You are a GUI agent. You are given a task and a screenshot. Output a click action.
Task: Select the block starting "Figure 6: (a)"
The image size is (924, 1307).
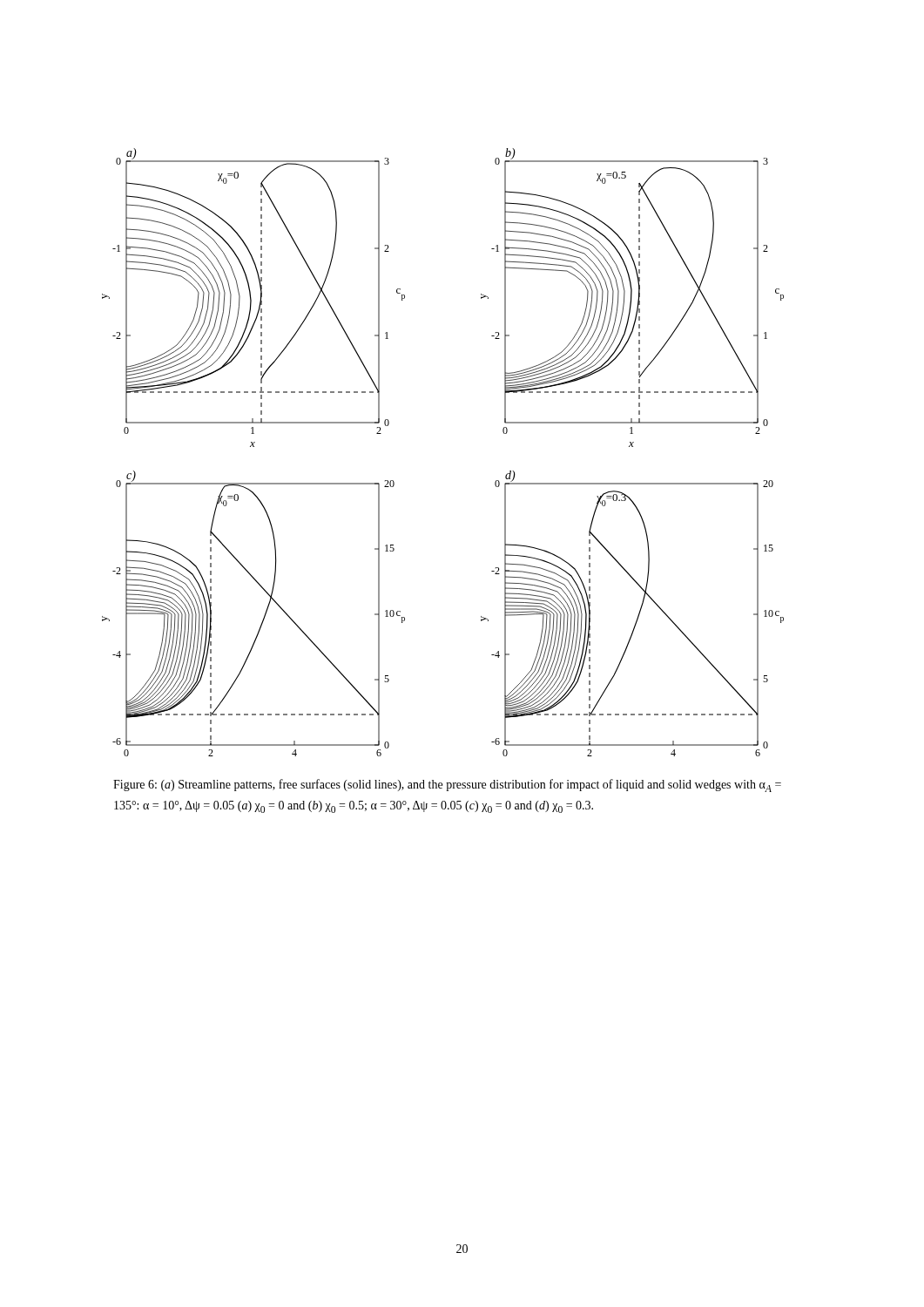click(x=447, y=797)
